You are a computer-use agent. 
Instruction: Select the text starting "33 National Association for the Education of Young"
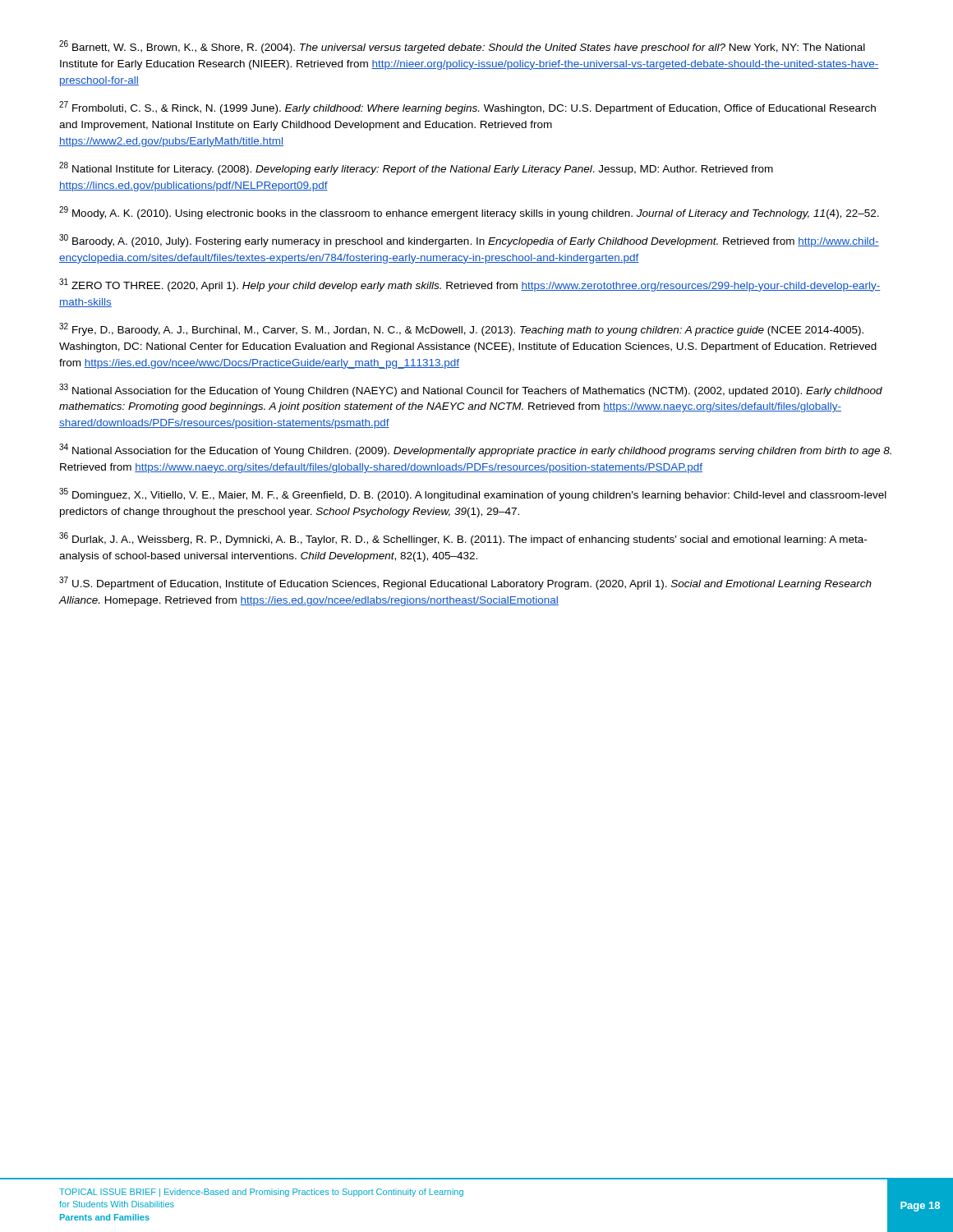click(x=471, y=406)
